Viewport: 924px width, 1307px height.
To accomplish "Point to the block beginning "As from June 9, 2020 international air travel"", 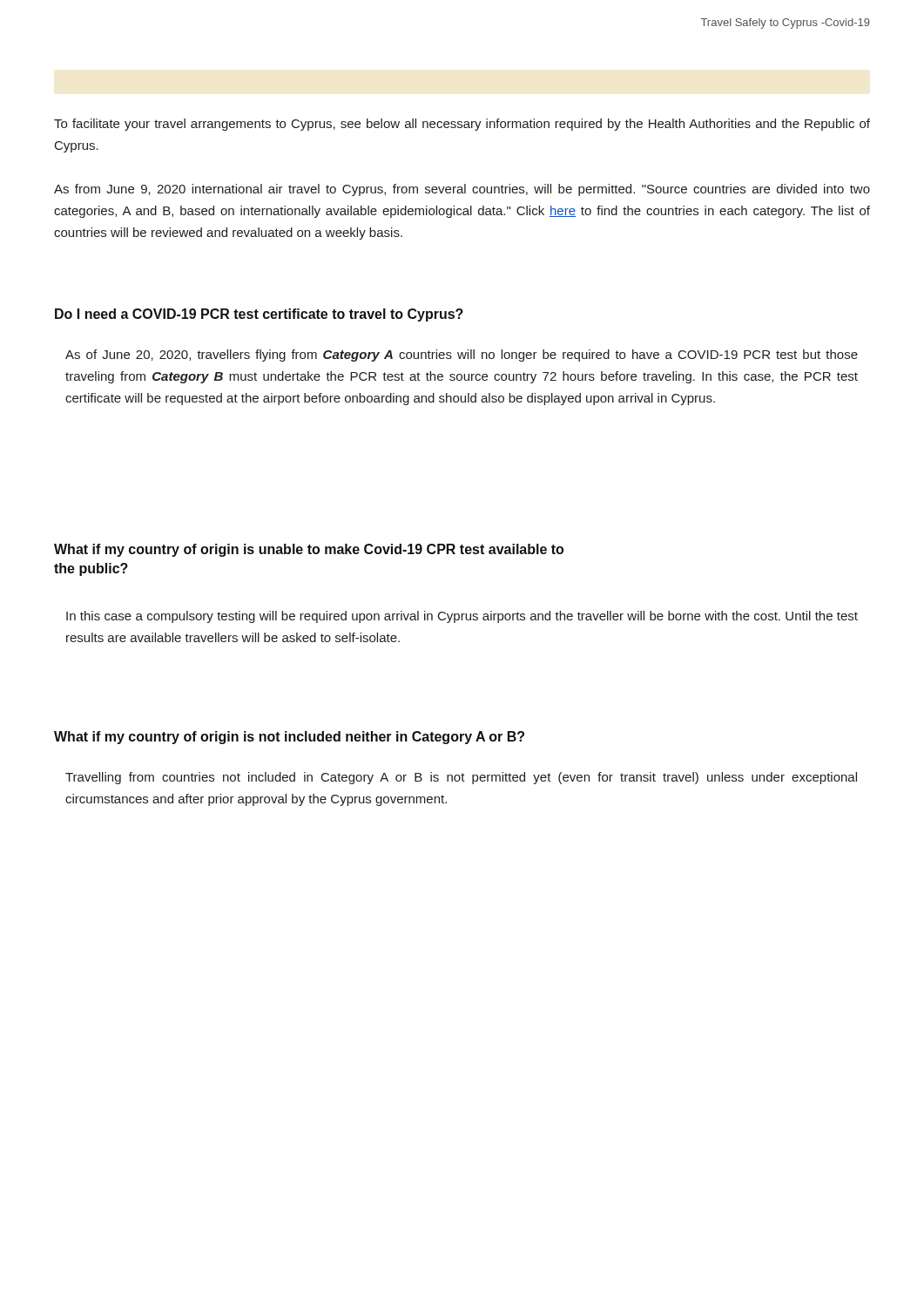I will pos(462,210).
